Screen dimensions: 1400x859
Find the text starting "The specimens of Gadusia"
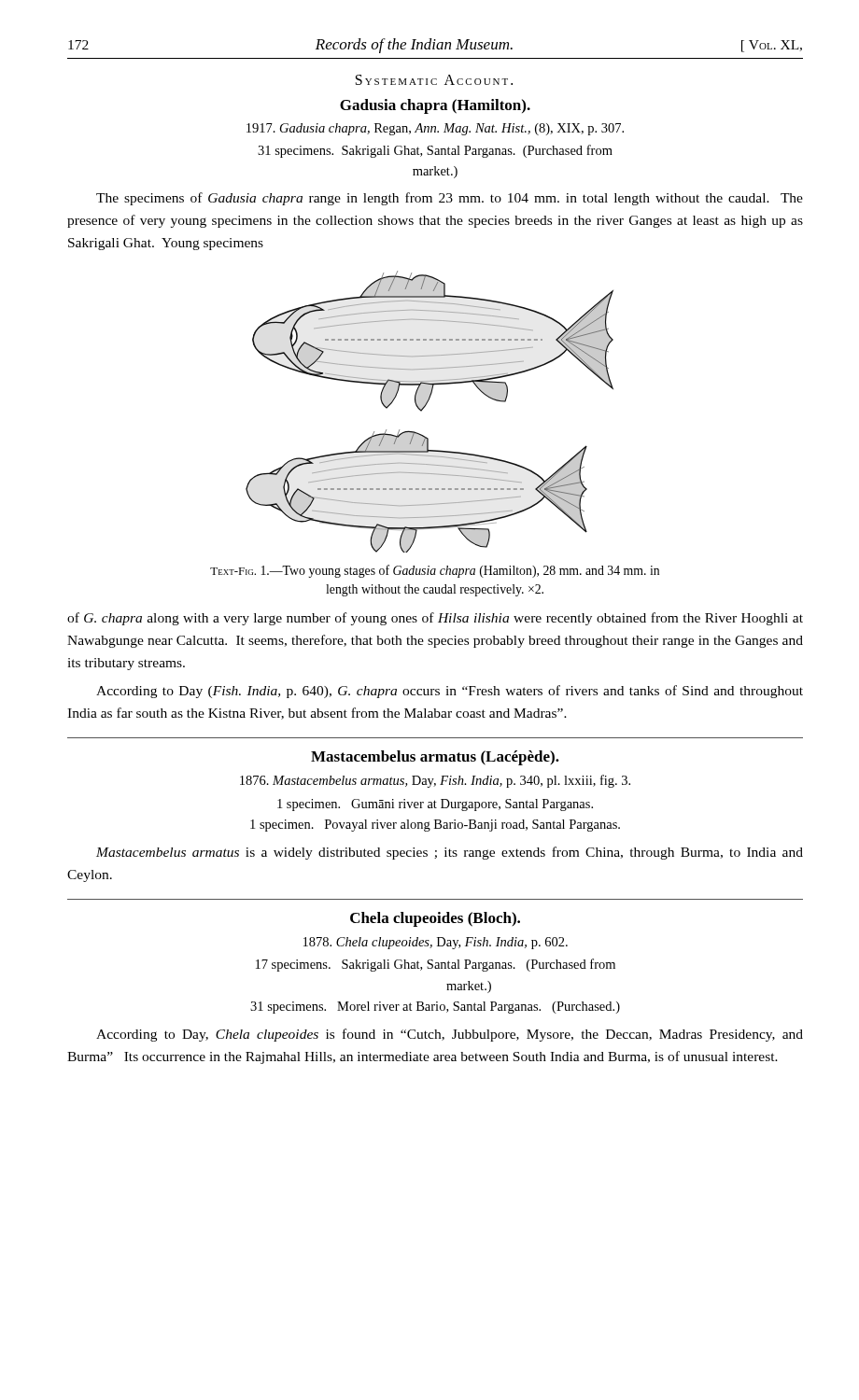(435, 220)
